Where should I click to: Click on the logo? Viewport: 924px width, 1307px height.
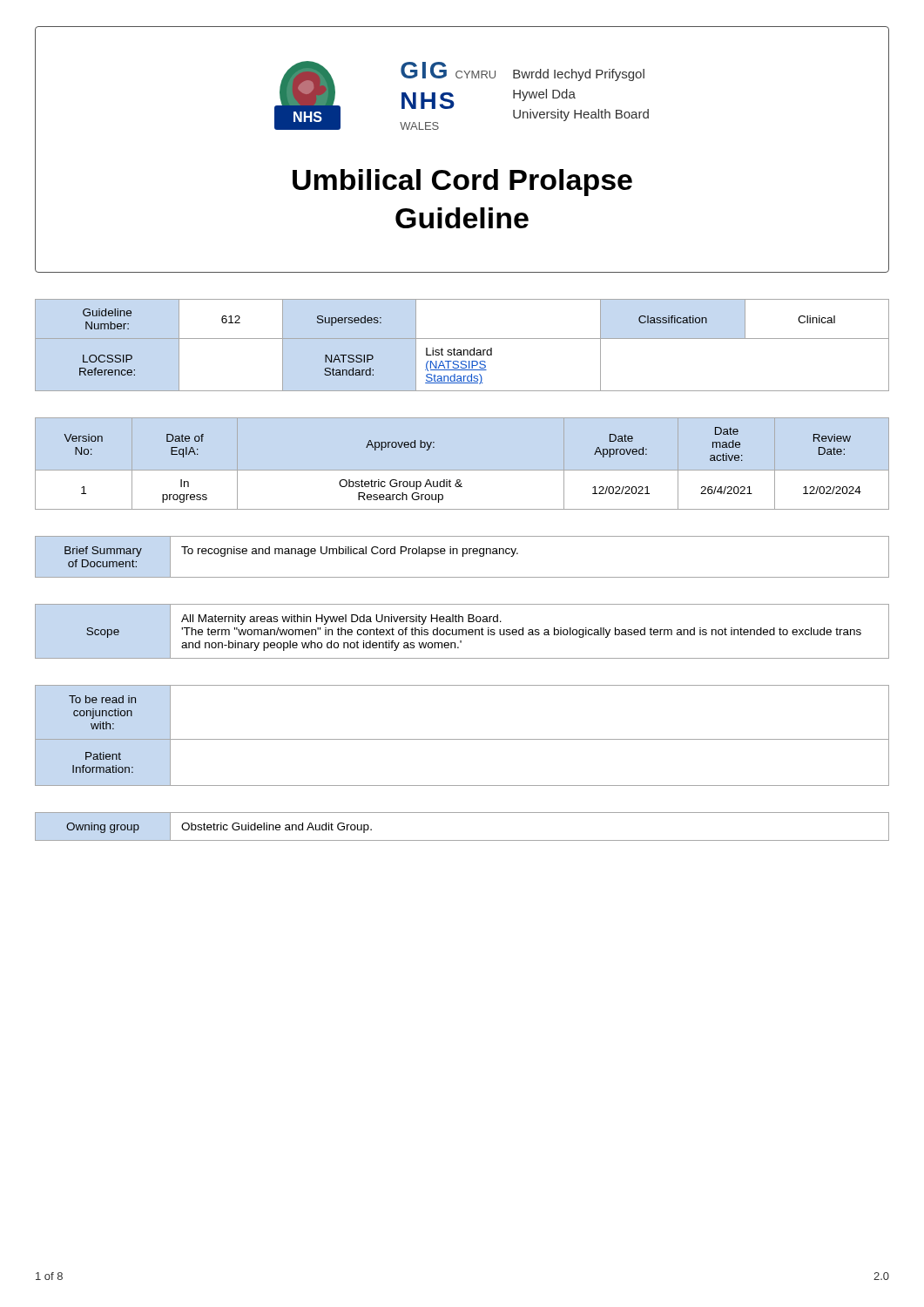(331, 94)
